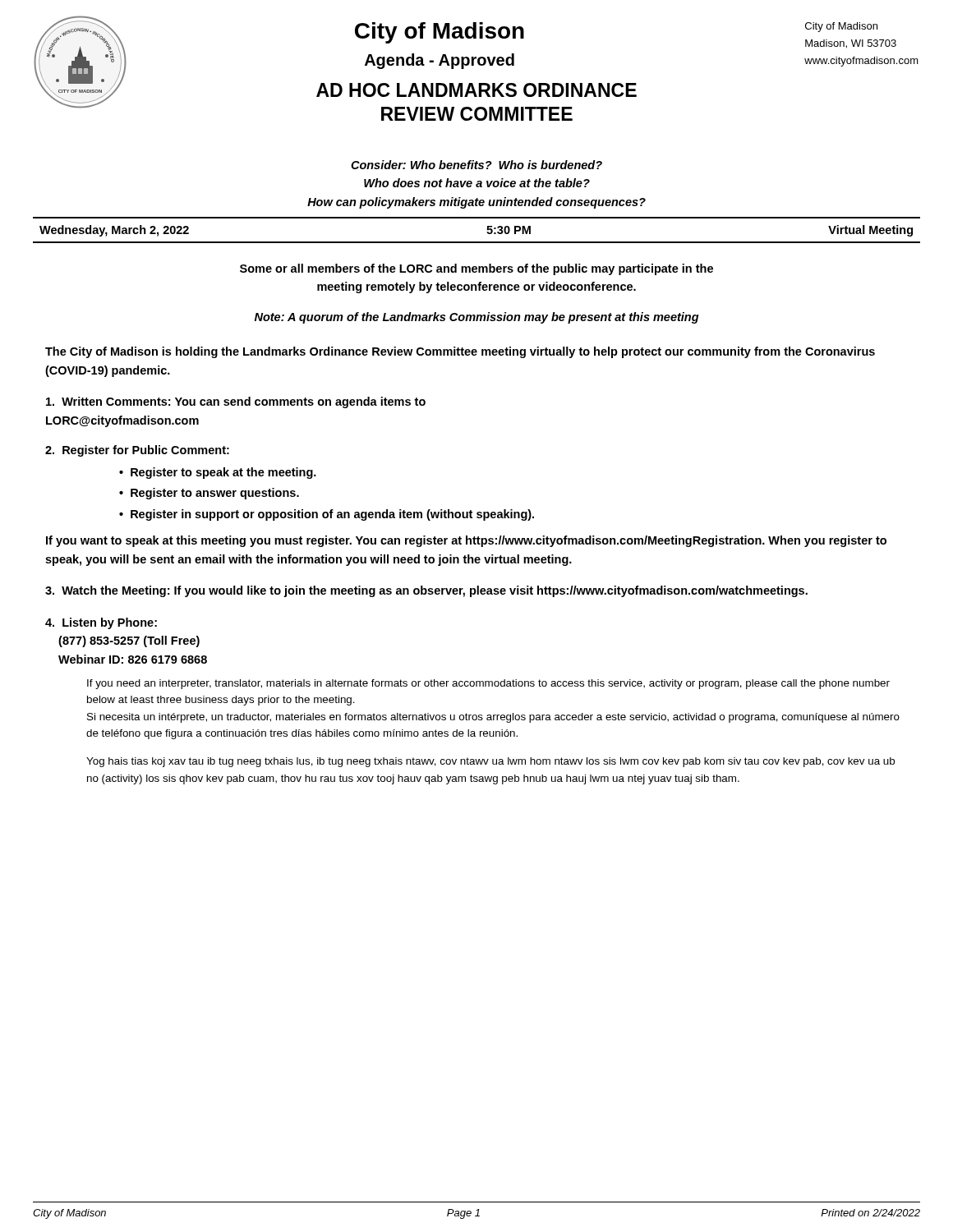Click where it says "Agenda - Approved"

(x=440, y=60)
